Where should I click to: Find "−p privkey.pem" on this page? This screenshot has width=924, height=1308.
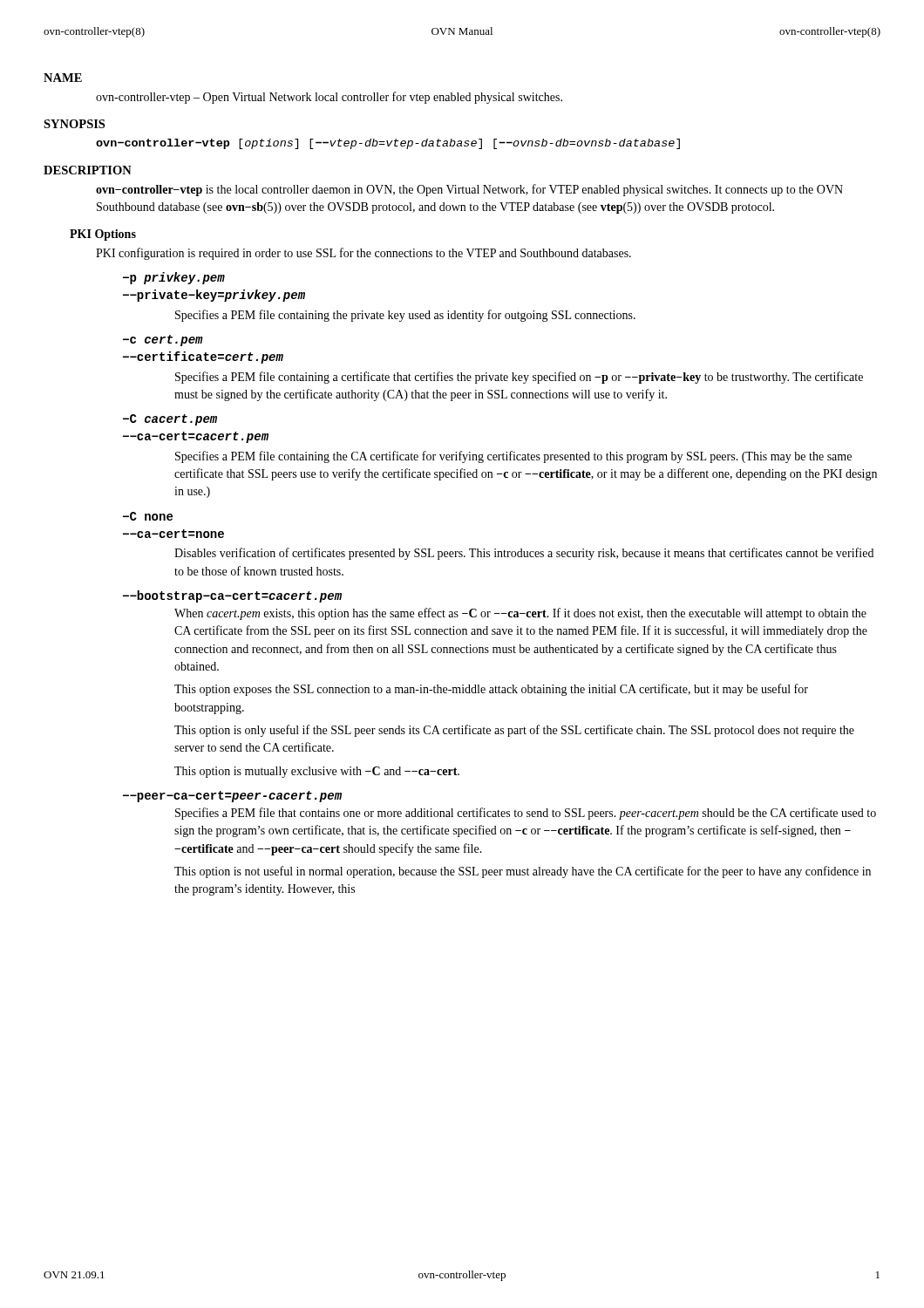pyautogui.click(x=173, y=278)
